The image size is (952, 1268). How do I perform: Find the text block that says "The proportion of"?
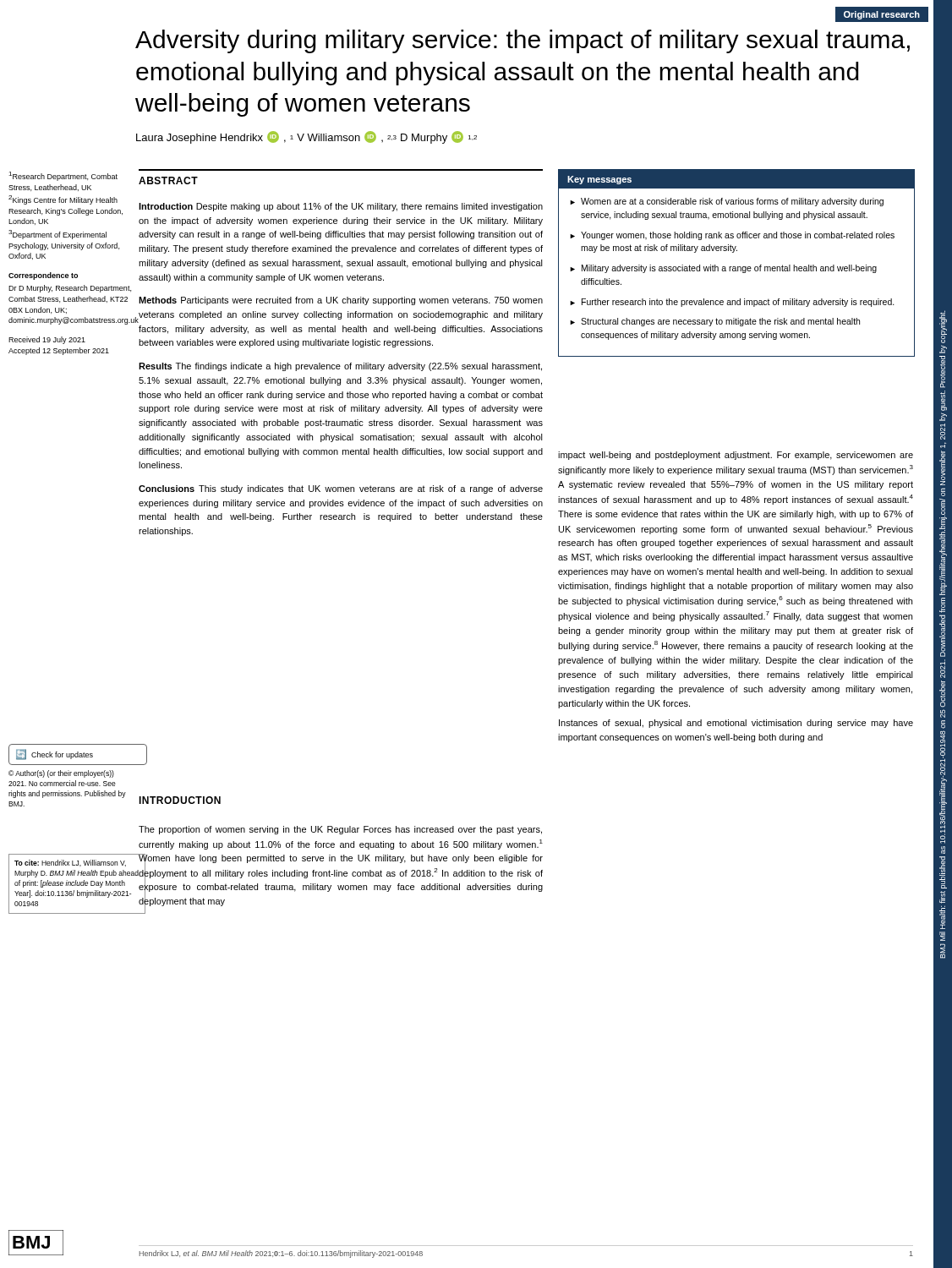(341, 865)
